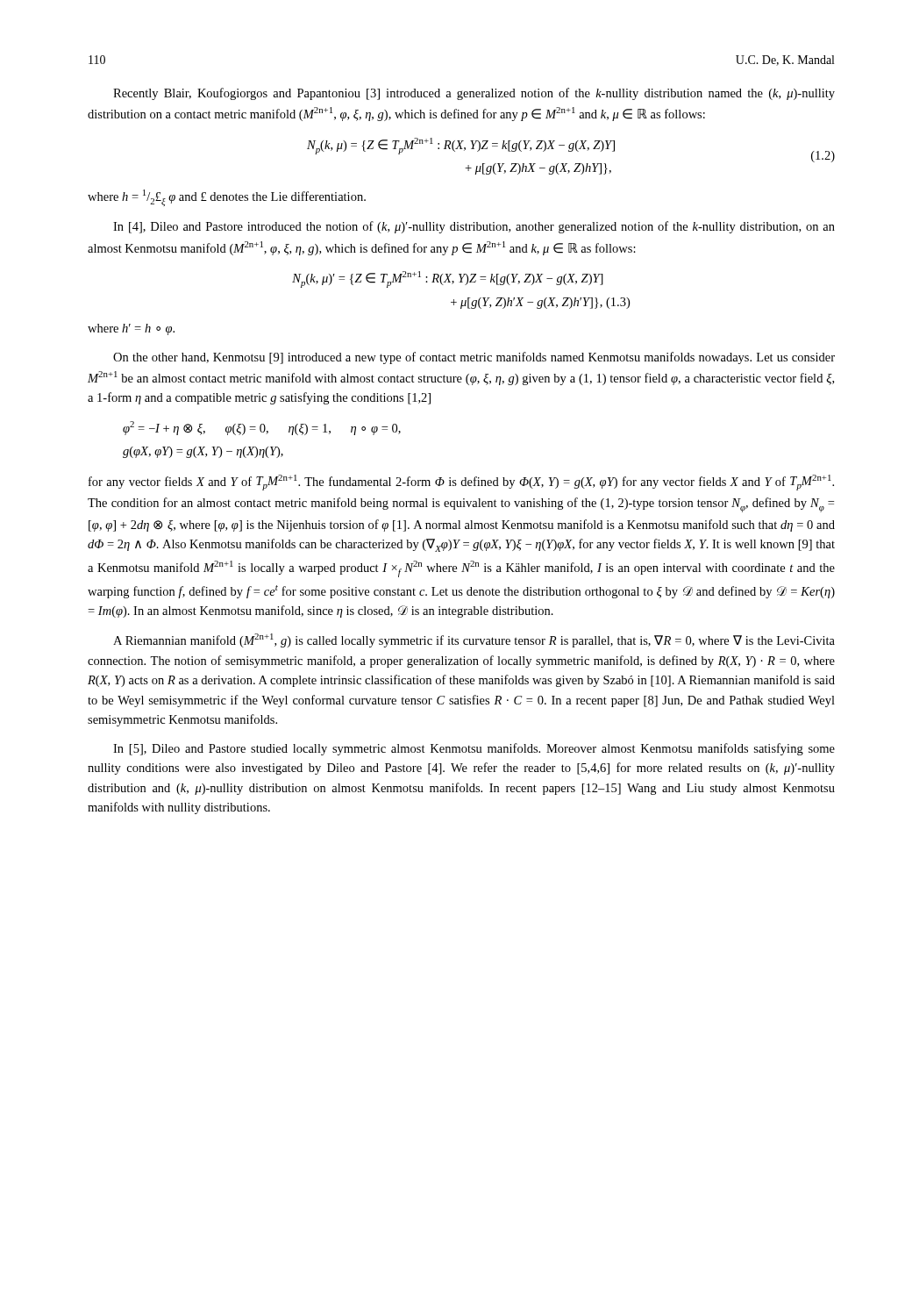
Task: Select the text block with the text "In [4], Dileo"
Action: tap(461, 238)
